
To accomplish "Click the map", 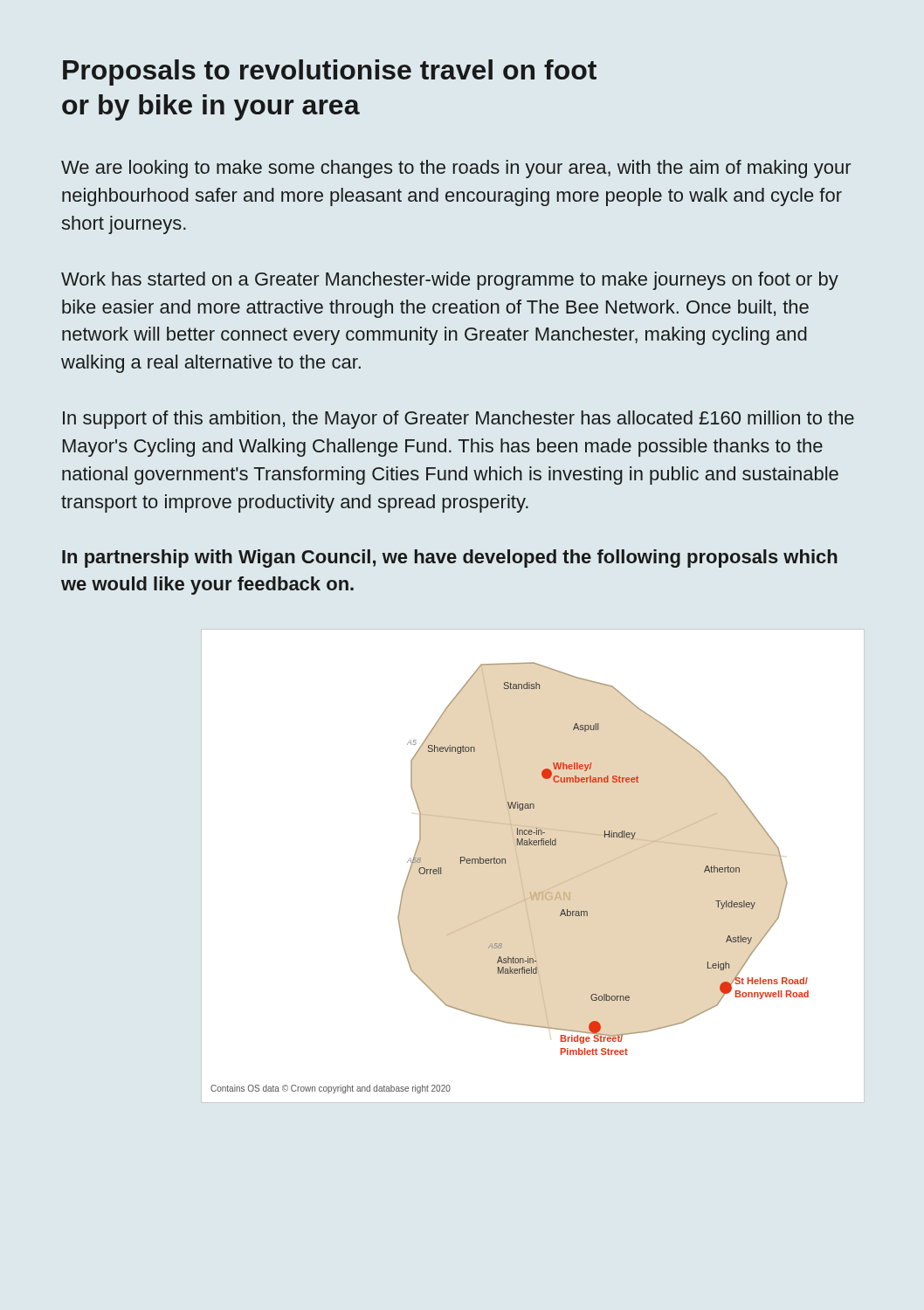I will click(533, 866).
